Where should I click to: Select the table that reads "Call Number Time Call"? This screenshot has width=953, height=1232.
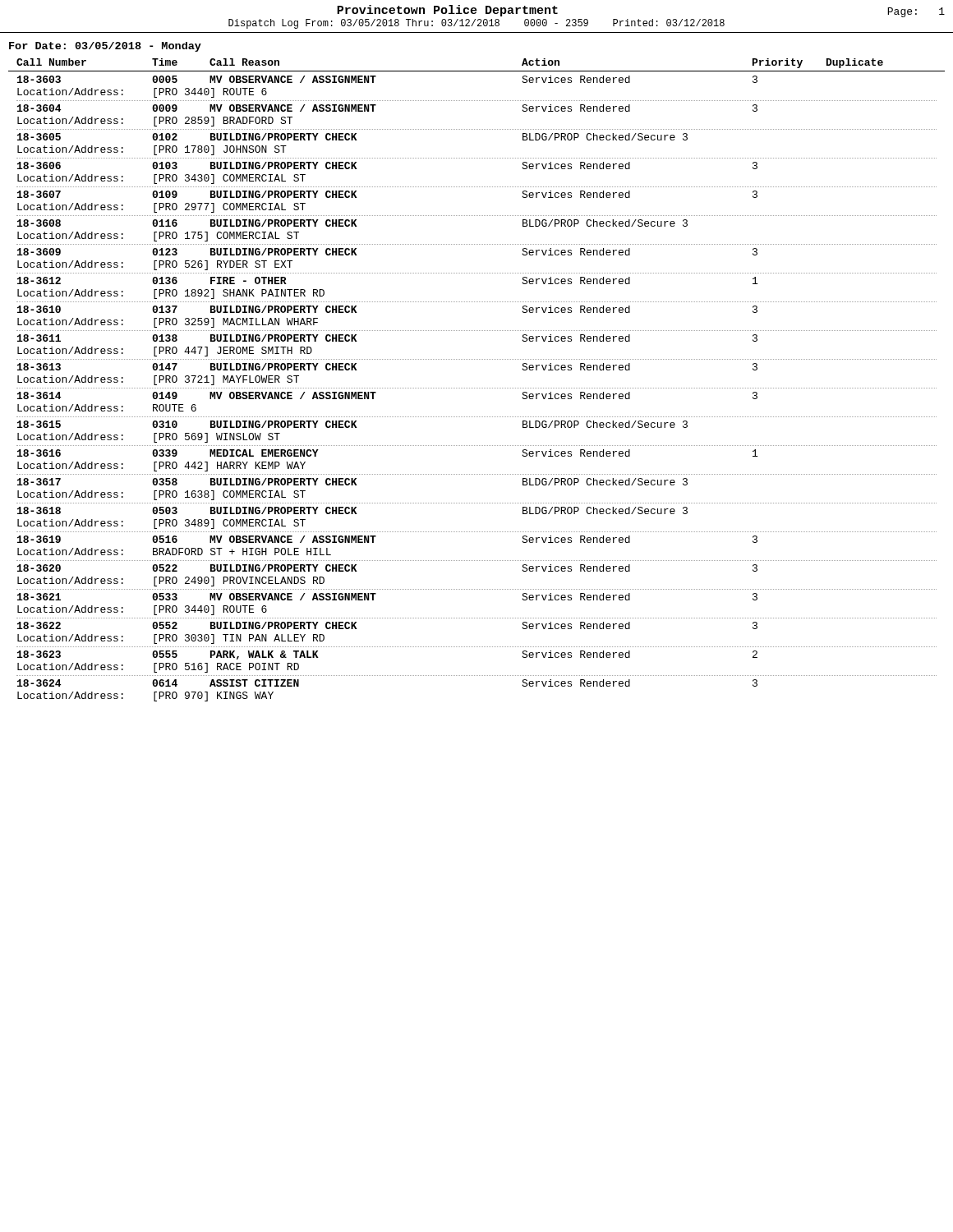coord(476,379)
